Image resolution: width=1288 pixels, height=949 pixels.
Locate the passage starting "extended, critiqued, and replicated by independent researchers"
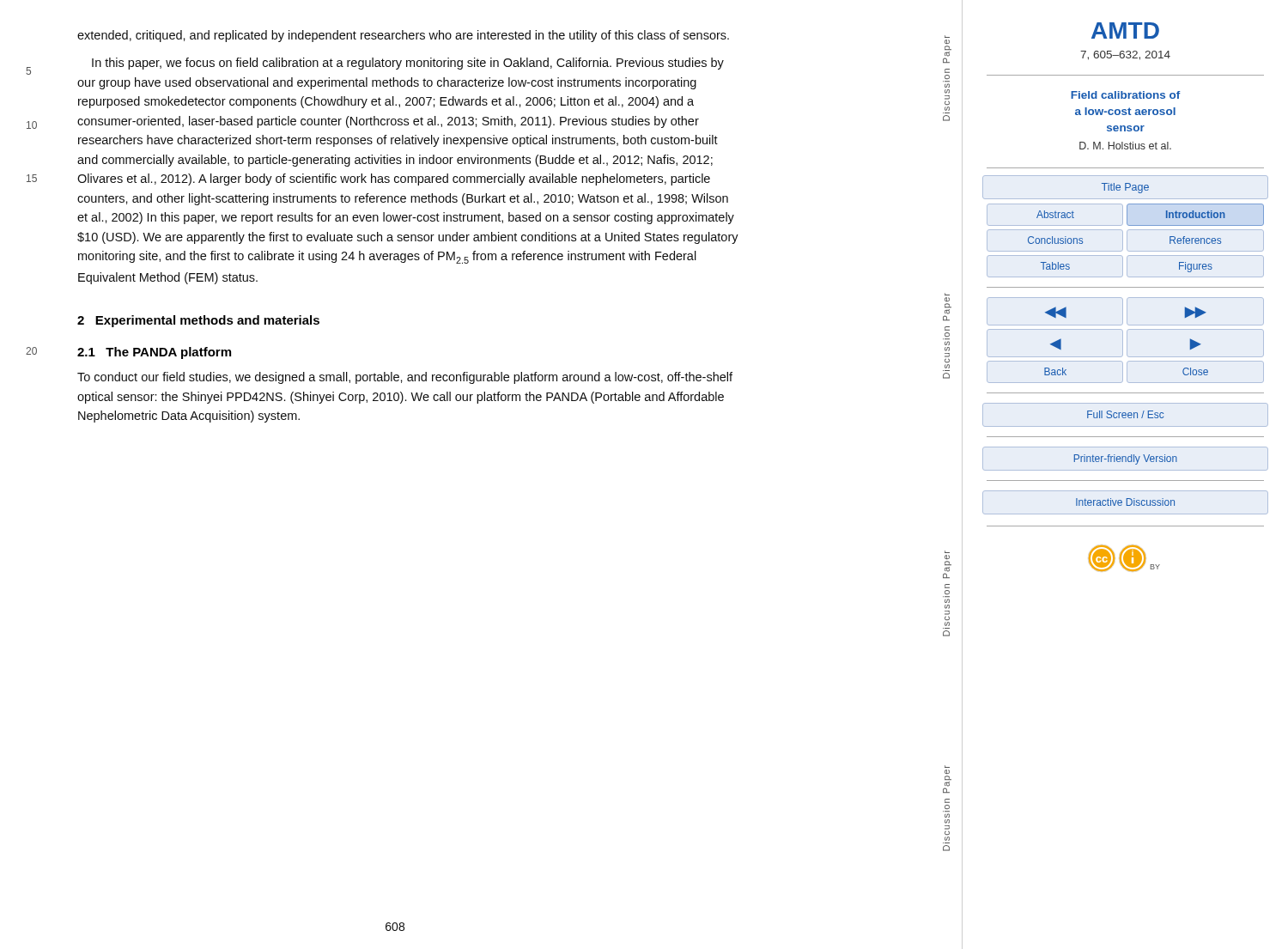click(404, 35)
